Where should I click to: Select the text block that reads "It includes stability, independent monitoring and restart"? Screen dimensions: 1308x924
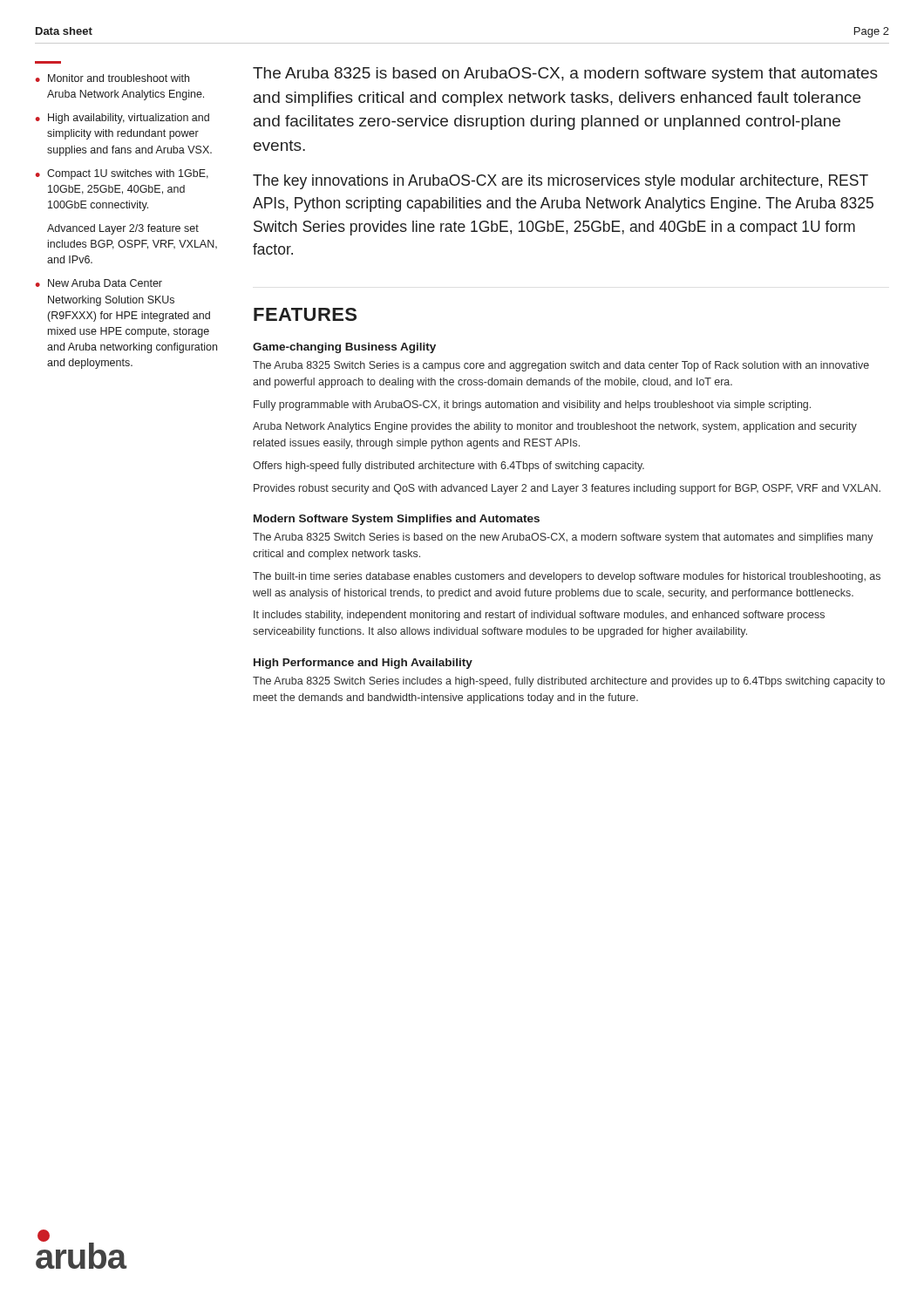click(539, 623)
